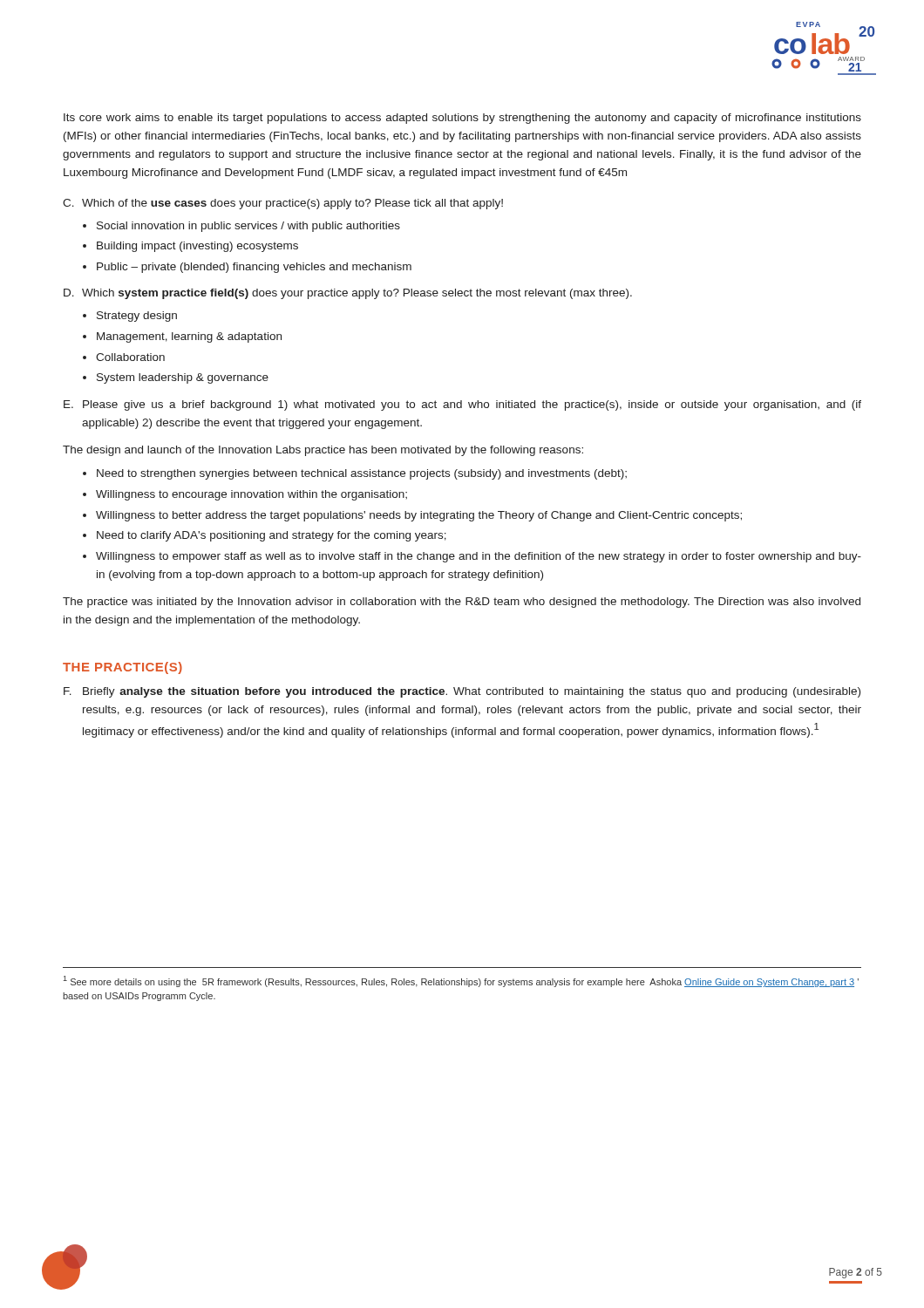Where is the passage that starts "Willingness to encourage"?
Screen dimensions: 1308x924
click(252, 494)
